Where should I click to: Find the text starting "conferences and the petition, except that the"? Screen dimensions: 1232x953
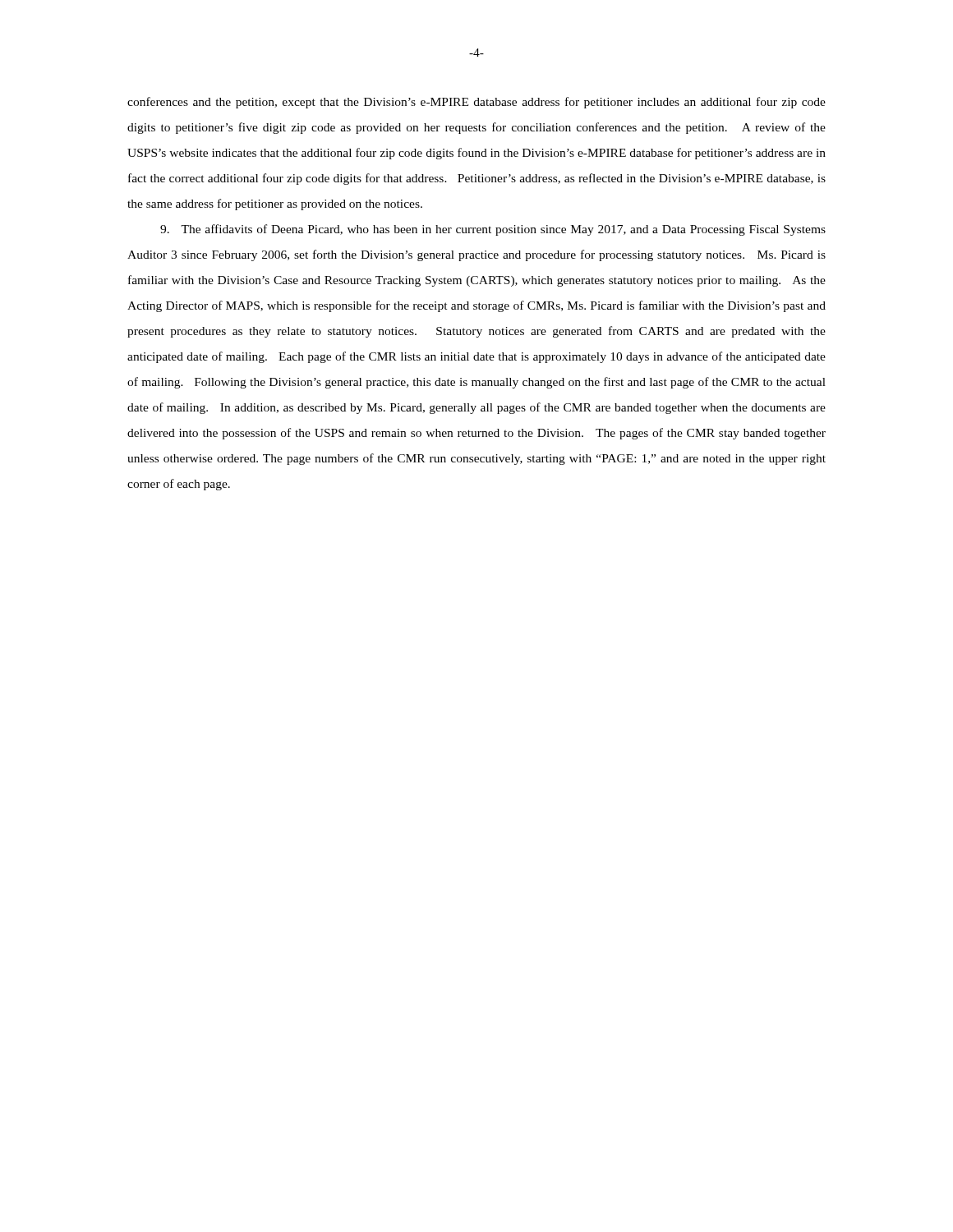[x=476, y=152]
